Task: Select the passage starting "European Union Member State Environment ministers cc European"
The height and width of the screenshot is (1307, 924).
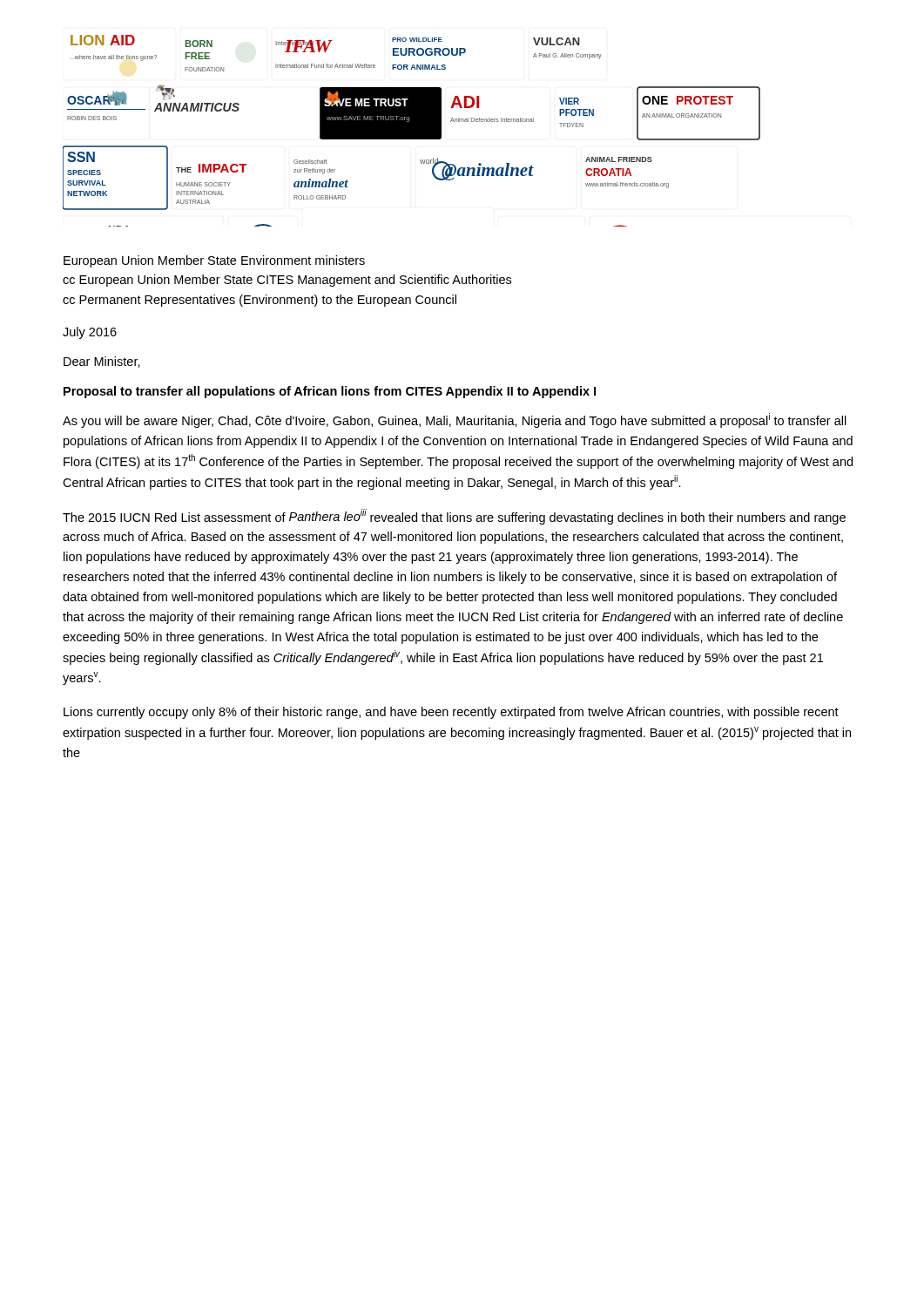Action: [x=287, y=280]
